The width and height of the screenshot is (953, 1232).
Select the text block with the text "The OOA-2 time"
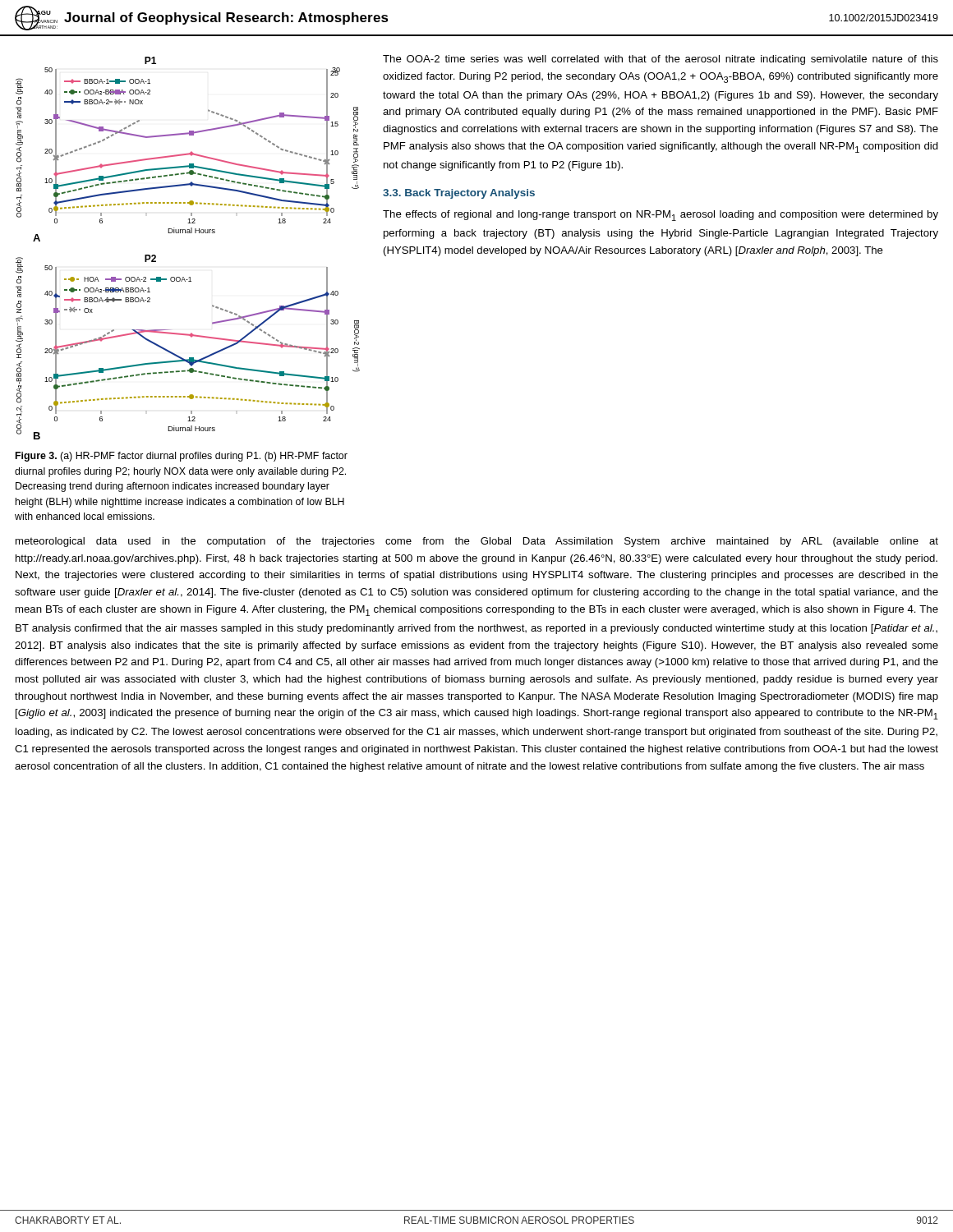coord(661,112)
